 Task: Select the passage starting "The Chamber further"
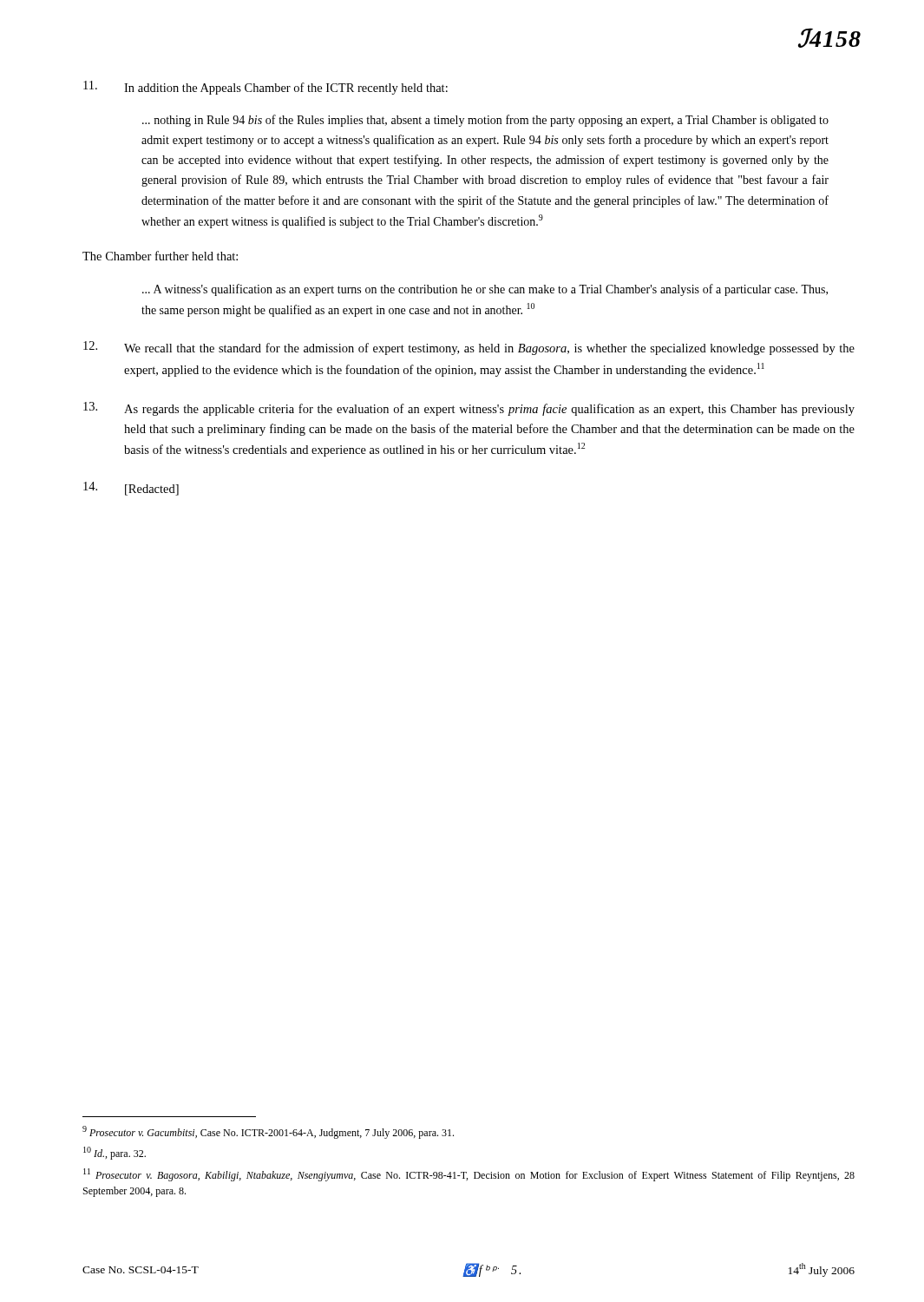[161, 256]
